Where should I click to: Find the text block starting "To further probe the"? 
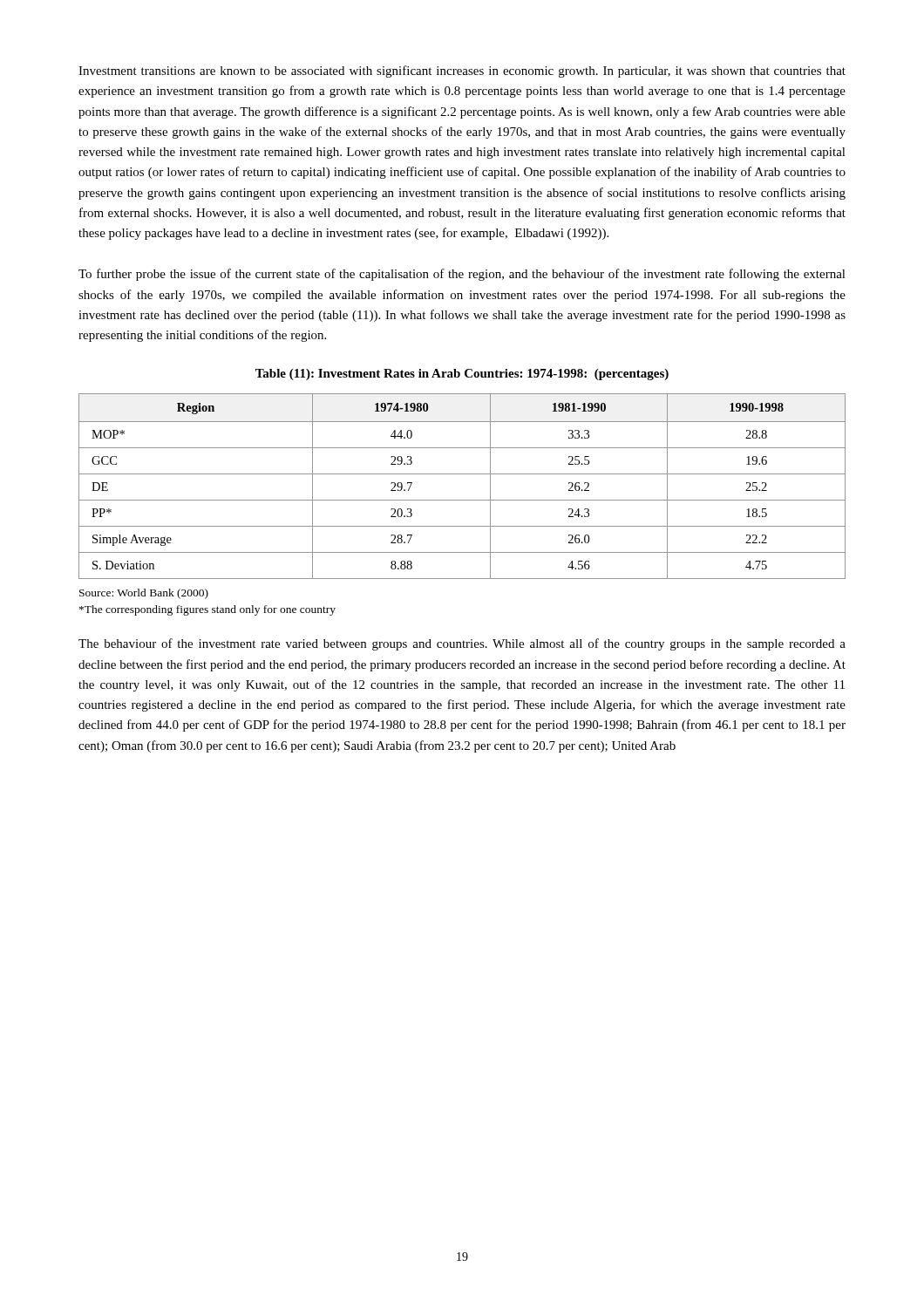462,304
